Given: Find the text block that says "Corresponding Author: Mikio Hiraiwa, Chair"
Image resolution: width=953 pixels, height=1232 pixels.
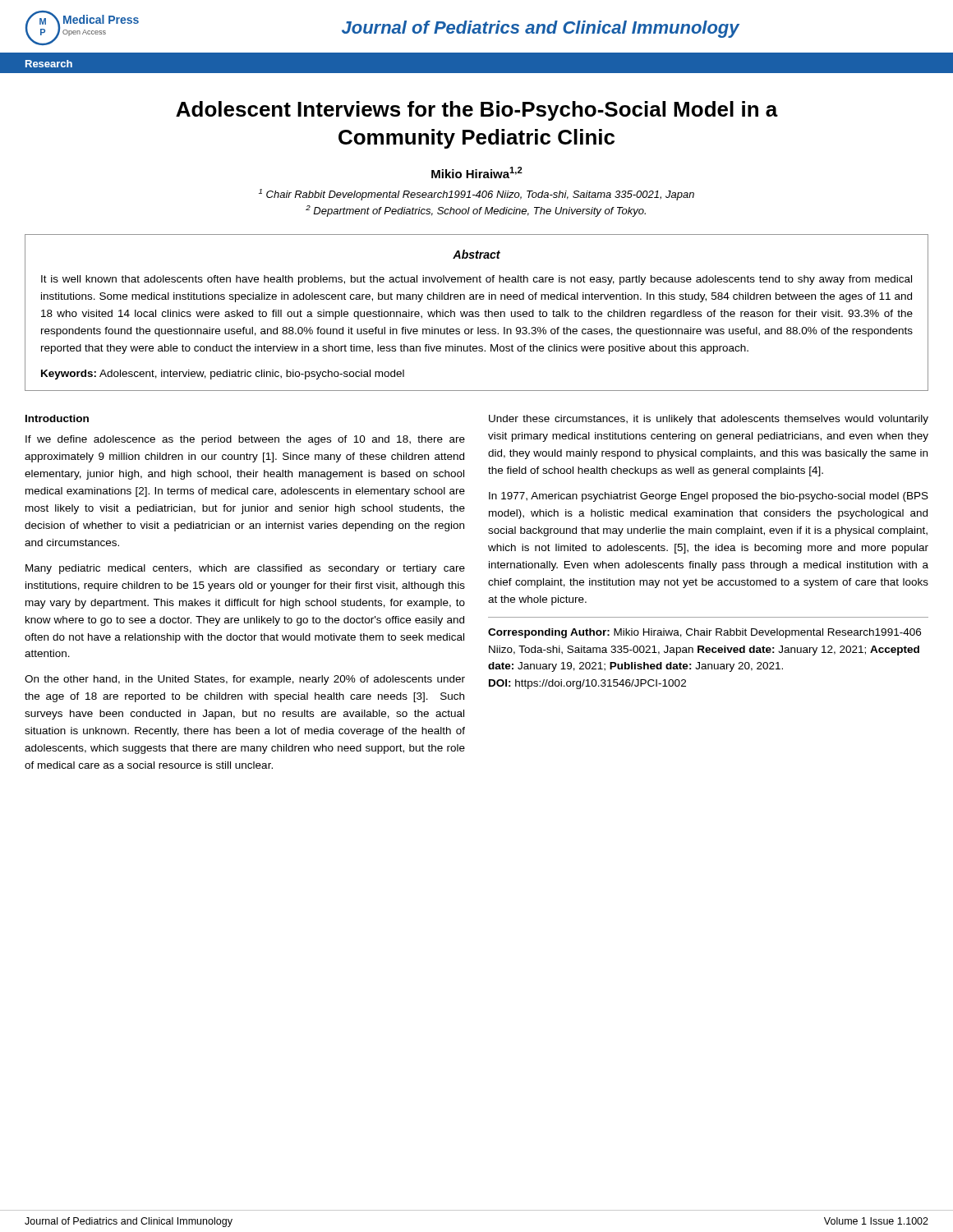Looking at the screenshot, I should (705, 657).
